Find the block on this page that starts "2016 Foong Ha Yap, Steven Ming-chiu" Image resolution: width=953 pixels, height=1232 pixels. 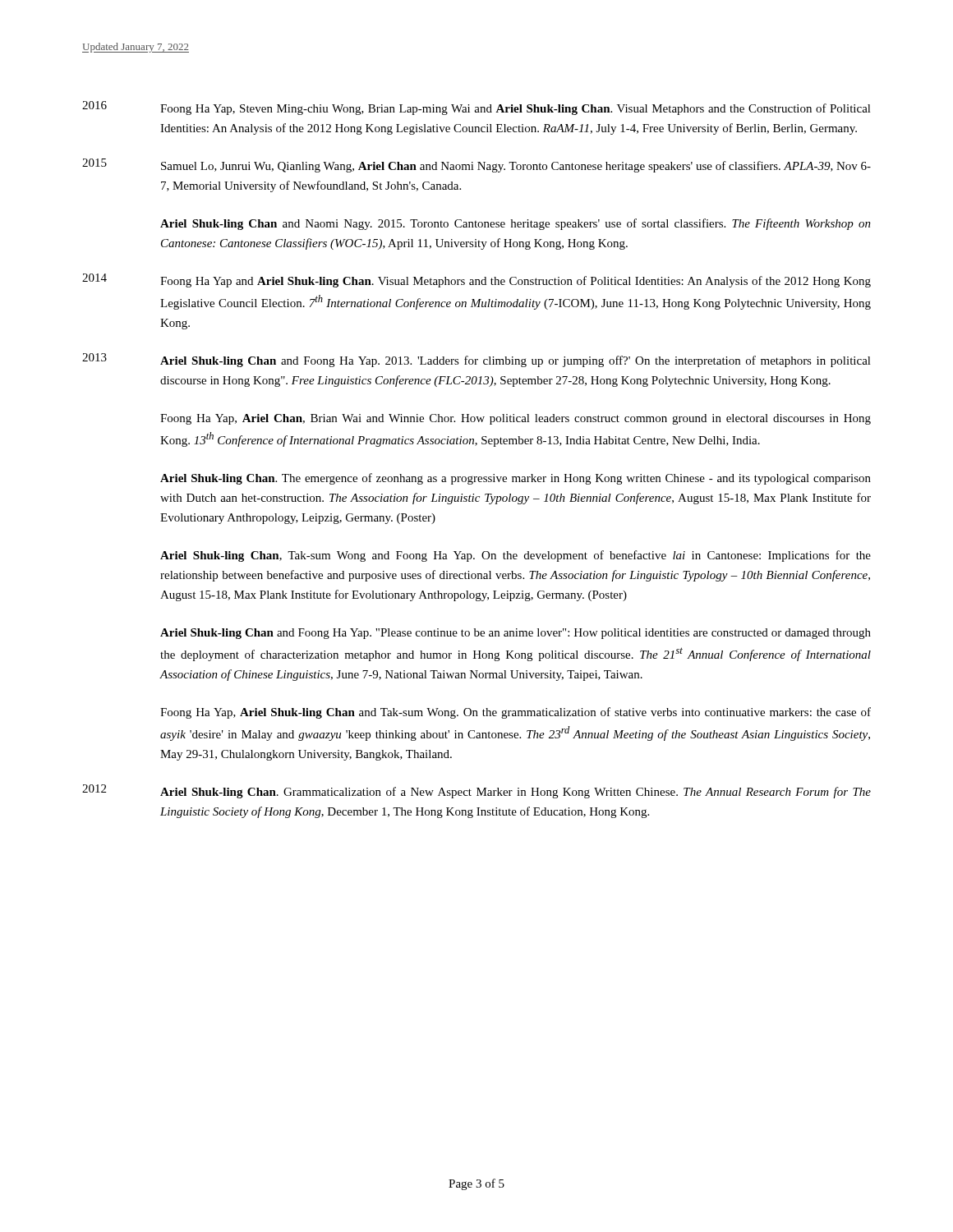[x=476, y=118]
